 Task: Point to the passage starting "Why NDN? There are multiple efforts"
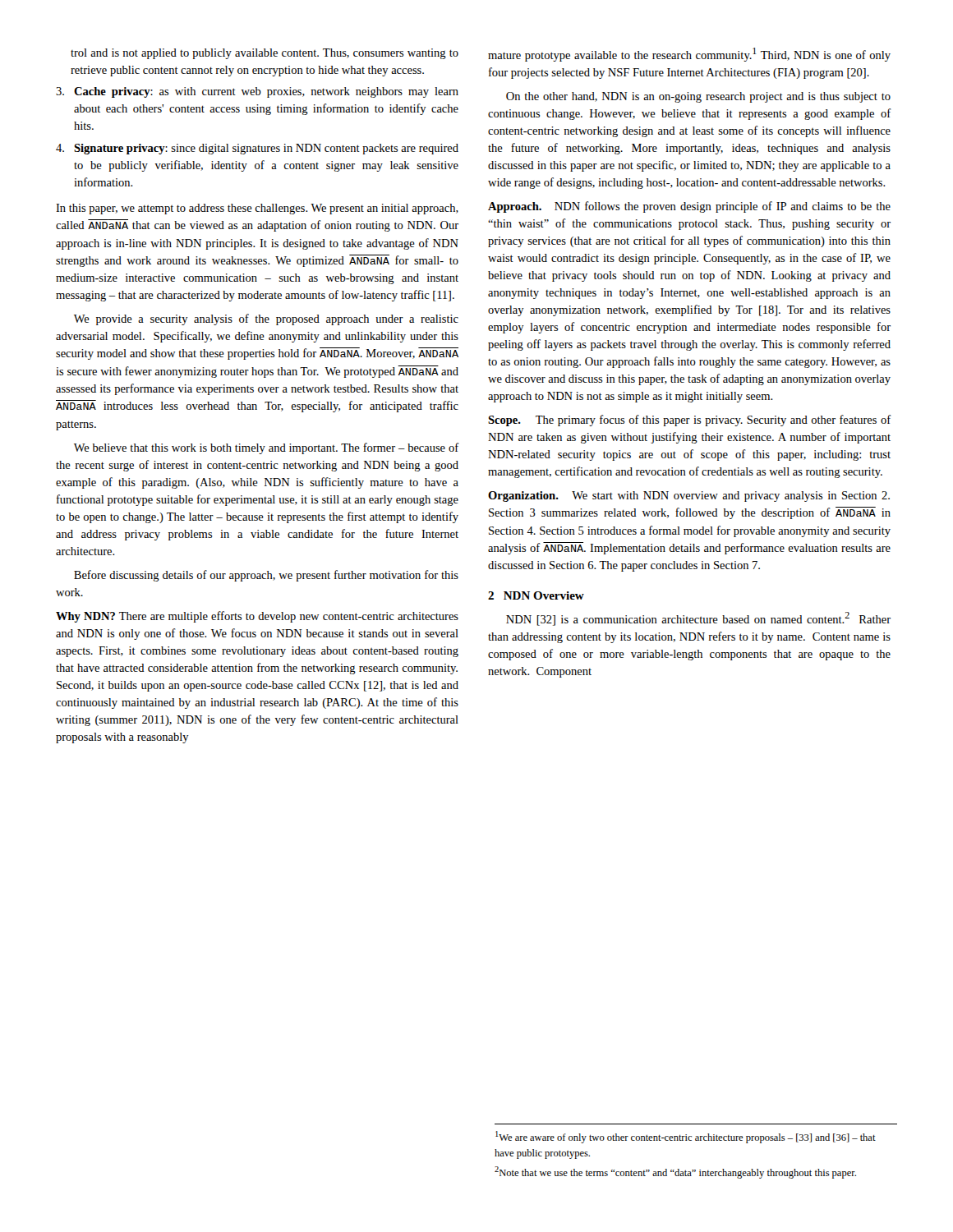tap(257, 677)
